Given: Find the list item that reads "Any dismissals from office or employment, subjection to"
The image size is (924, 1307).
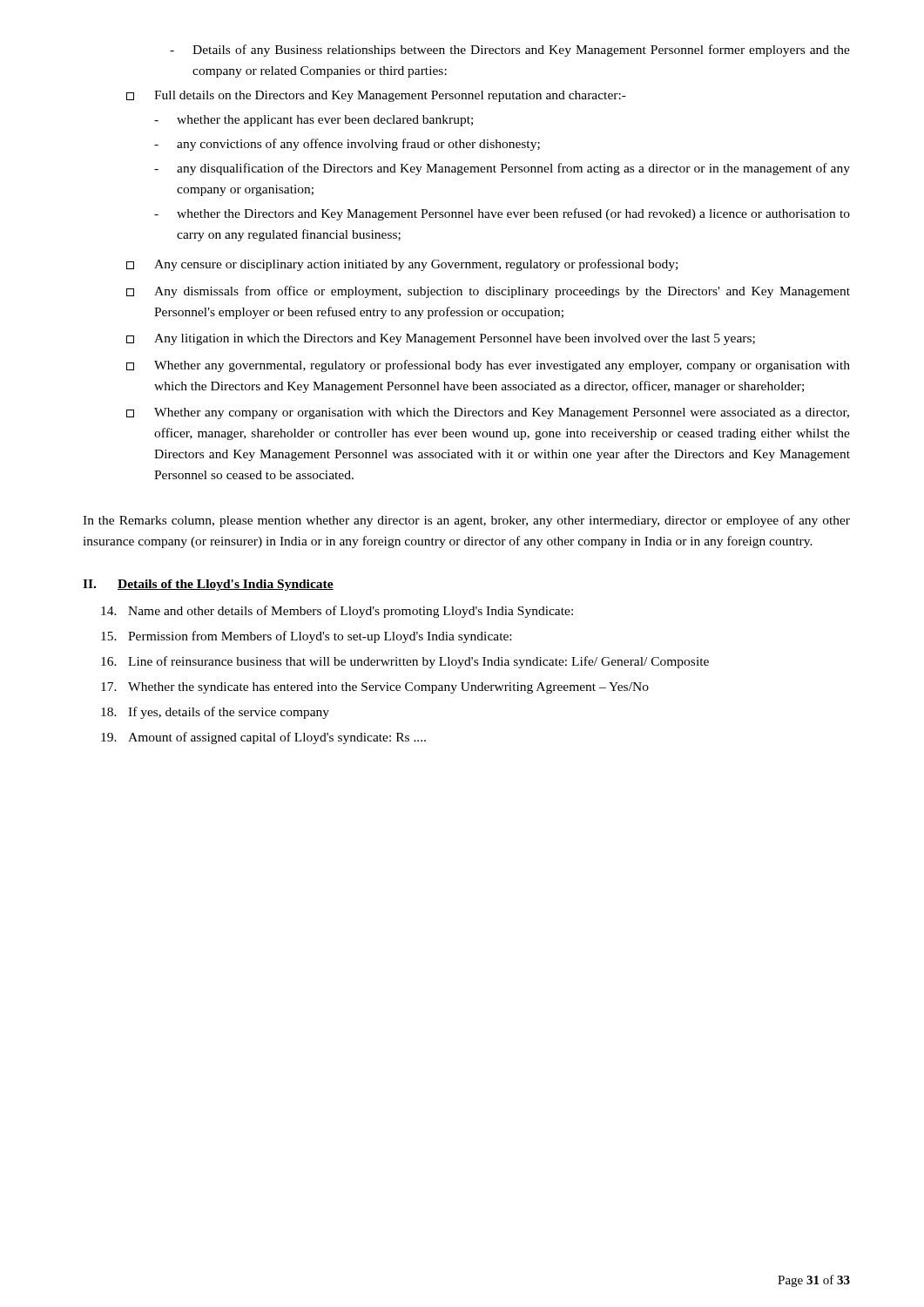Looking at the screenshot, I should (x=488, y=302).
